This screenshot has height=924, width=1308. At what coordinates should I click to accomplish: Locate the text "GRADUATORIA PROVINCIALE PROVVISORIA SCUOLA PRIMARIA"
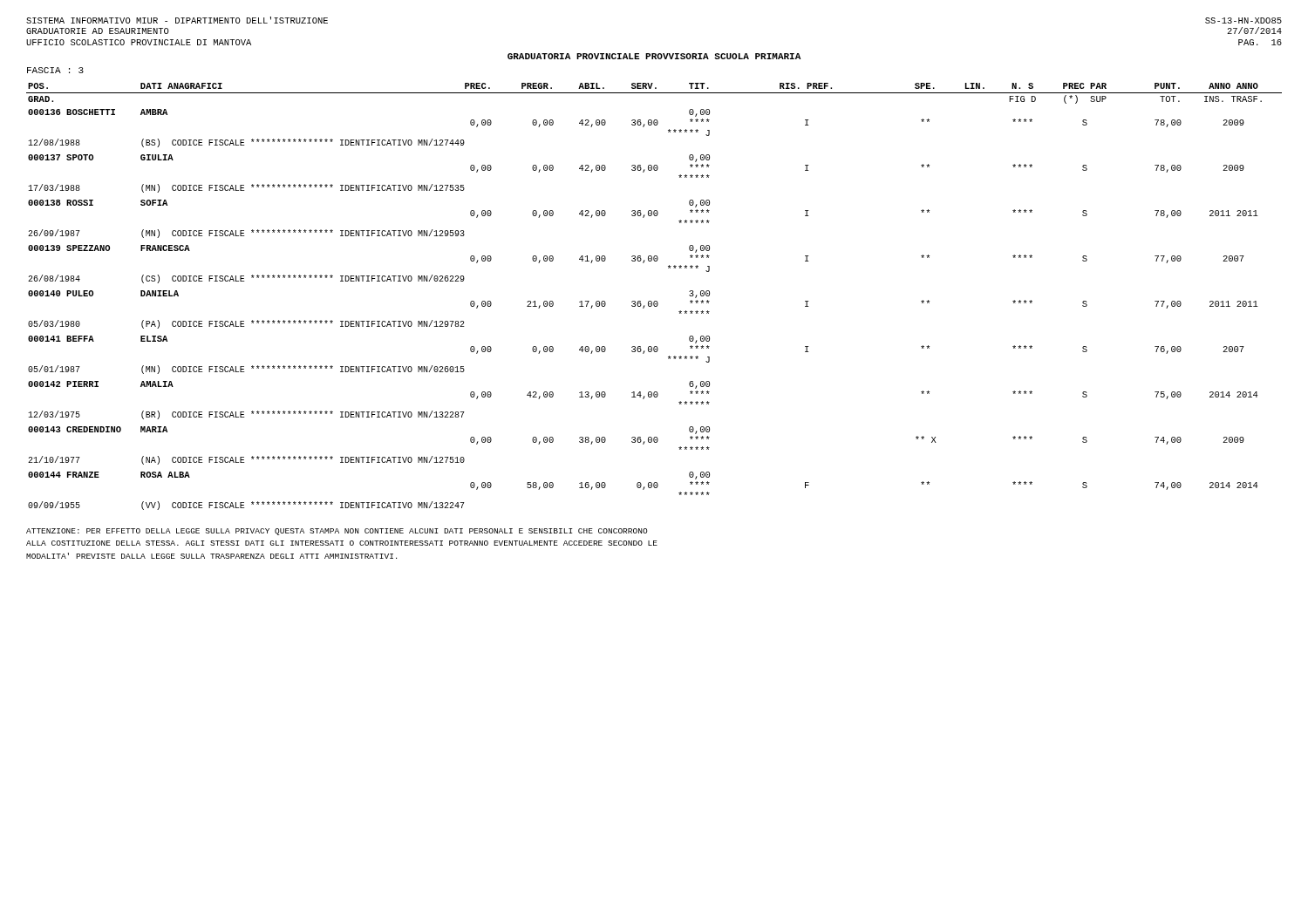(x=654, y=57)
